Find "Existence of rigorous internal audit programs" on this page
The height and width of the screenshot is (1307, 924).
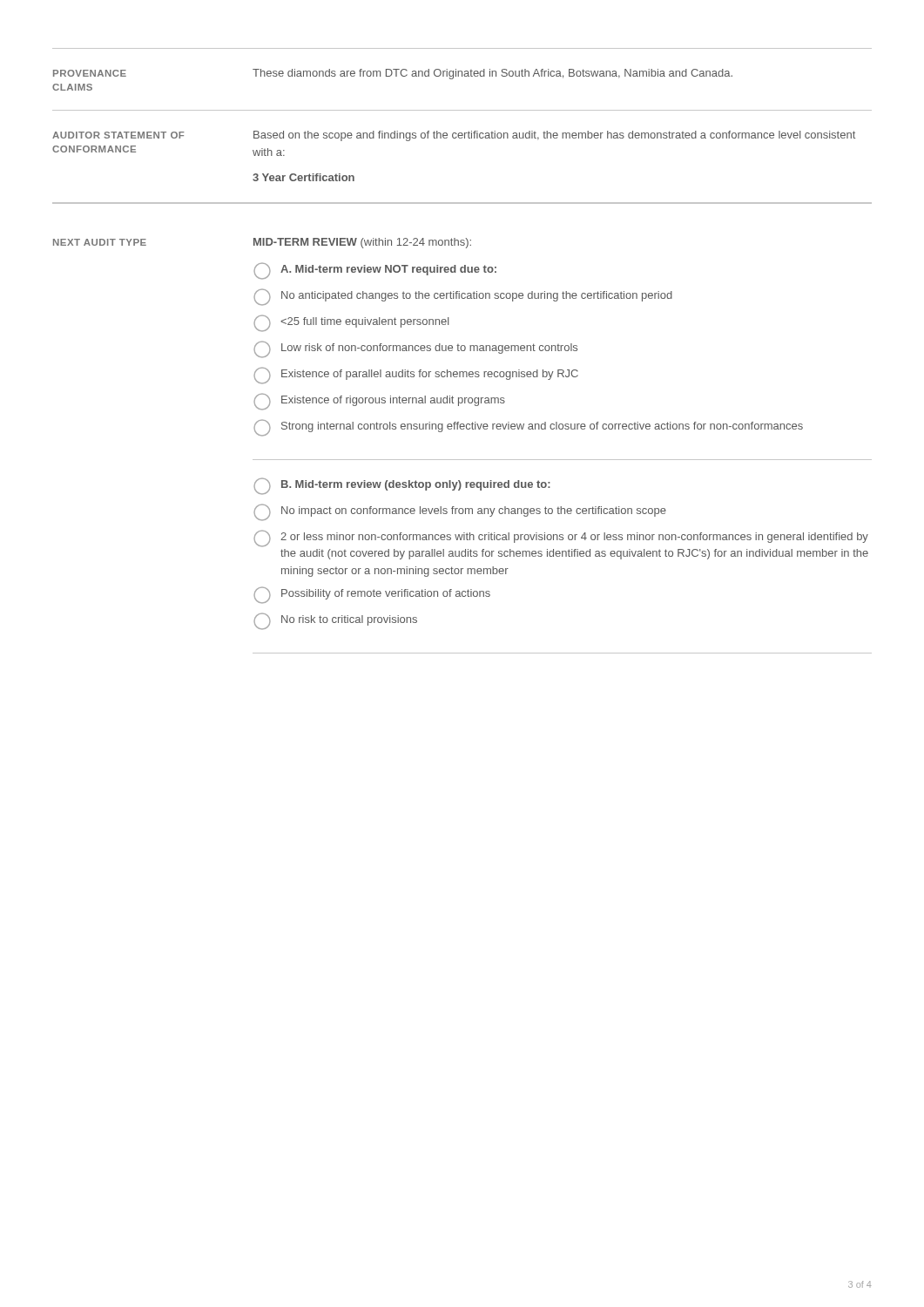[379, 402]
